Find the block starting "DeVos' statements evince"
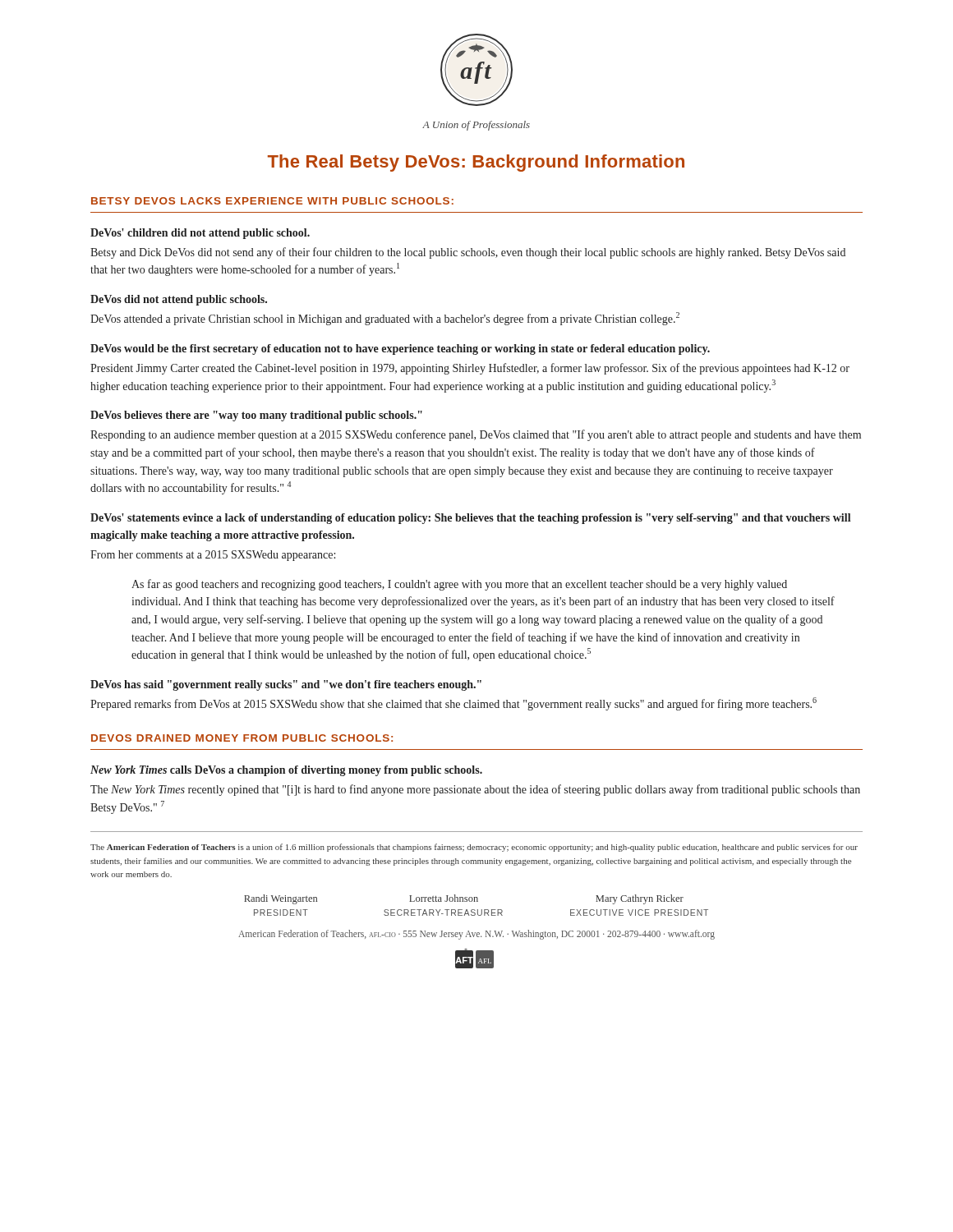This screenshot has height=1232, width=953. (471, 526)
